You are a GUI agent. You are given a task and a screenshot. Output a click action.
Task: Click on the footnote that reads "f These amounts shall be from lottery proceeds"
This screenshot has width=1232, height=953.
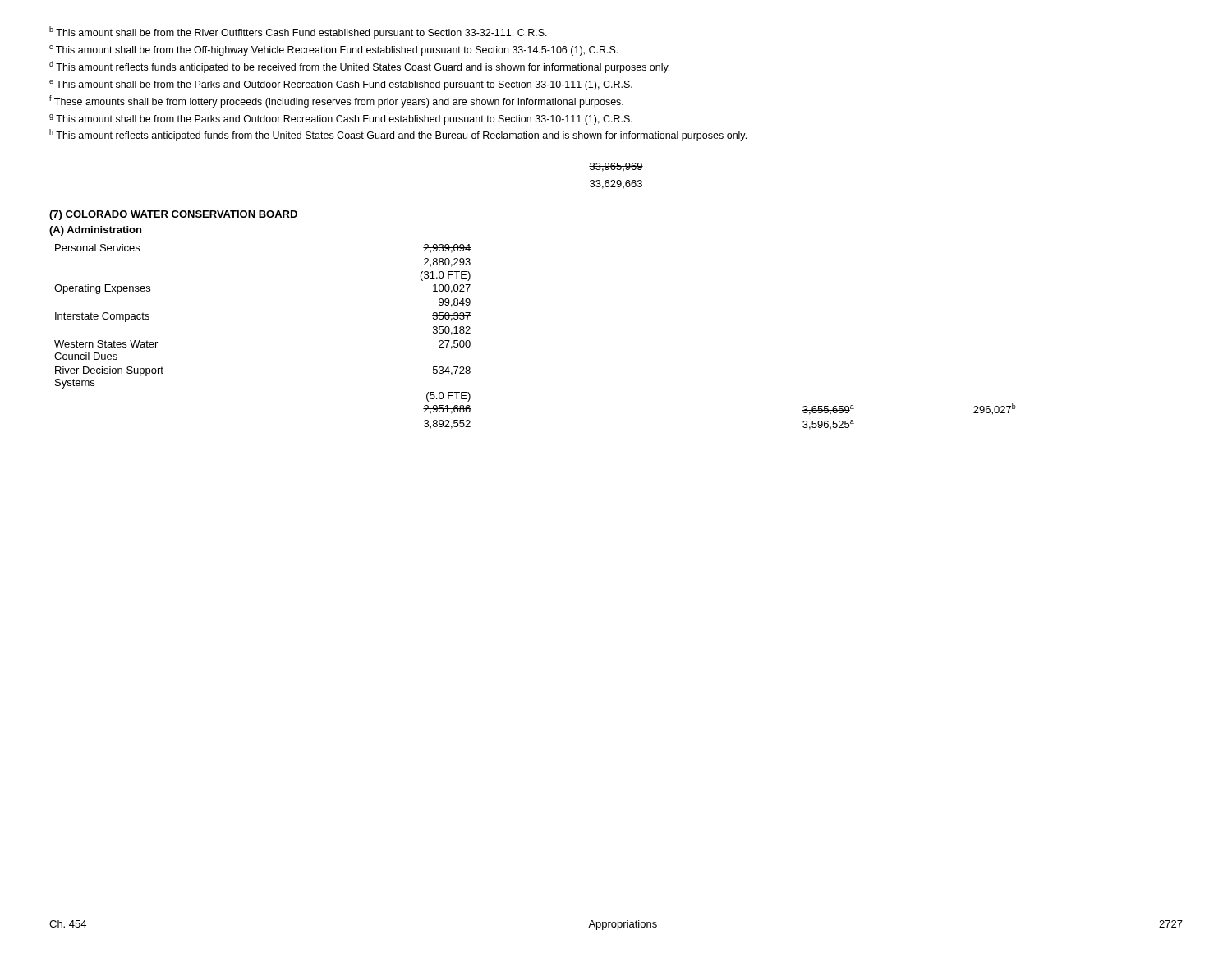pos(616,102)
